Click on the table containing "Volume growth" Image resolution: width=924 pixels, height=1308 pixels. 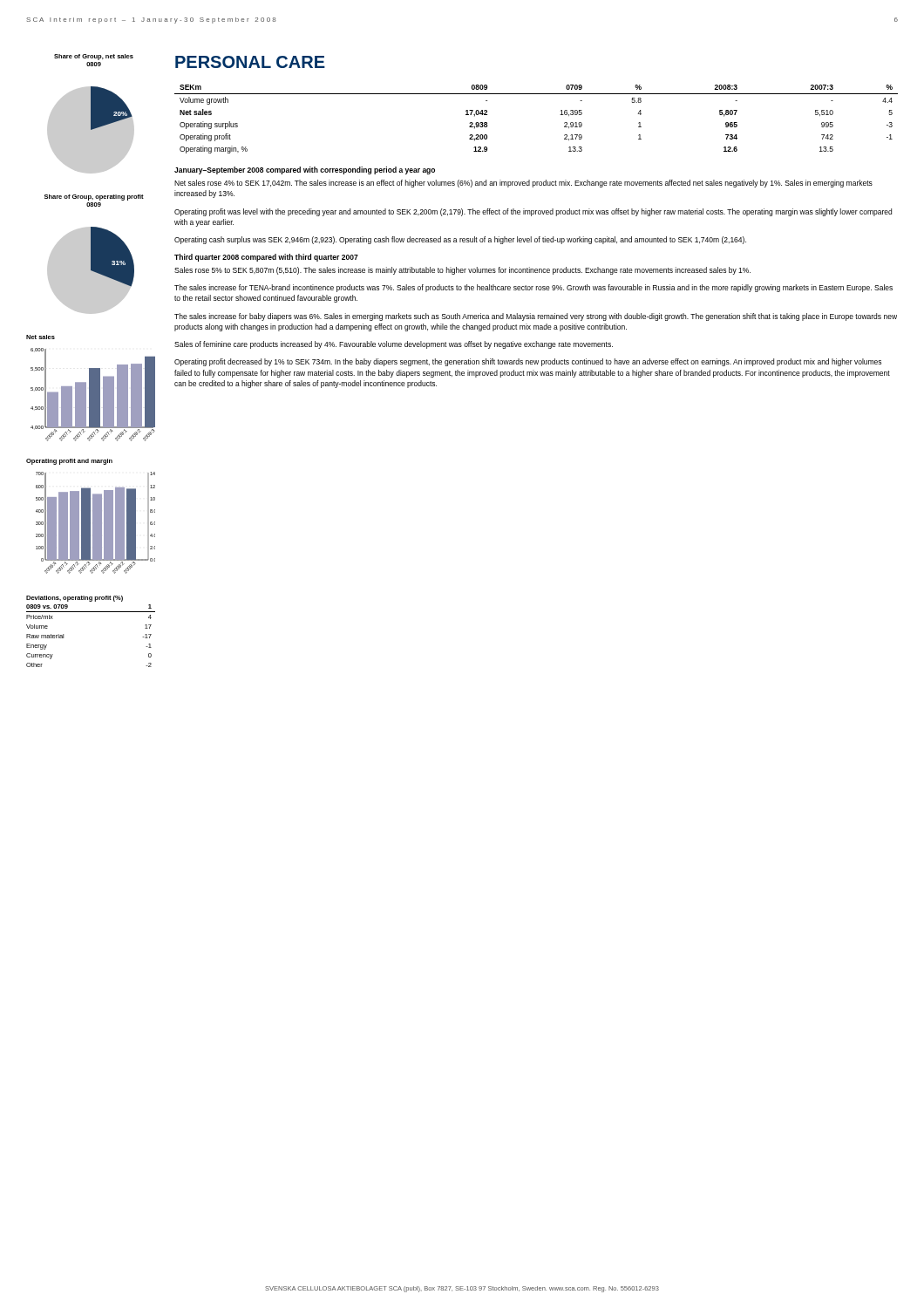(536, 118)
